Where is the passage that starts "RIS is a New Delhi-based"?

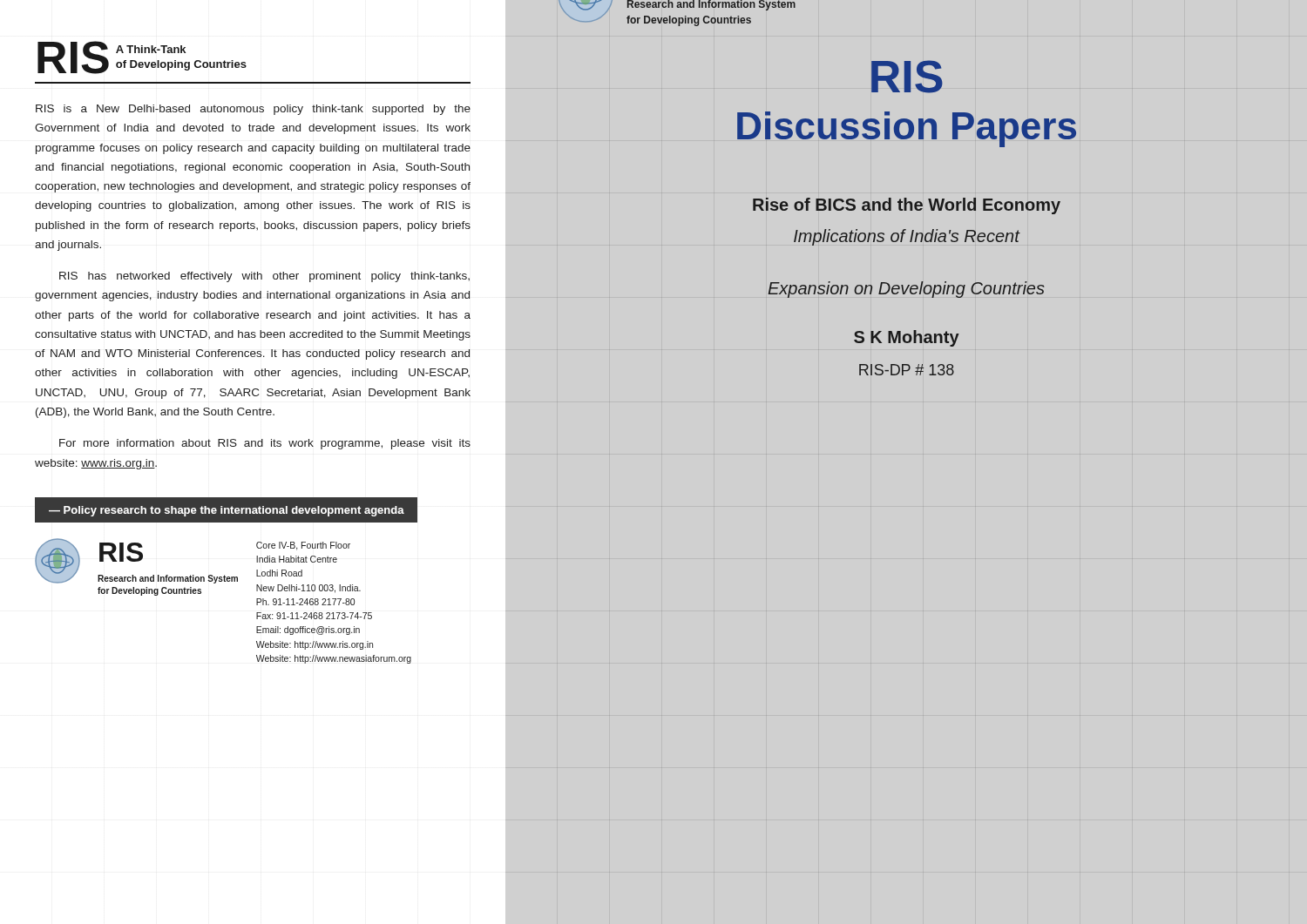[x=253, y=176]
